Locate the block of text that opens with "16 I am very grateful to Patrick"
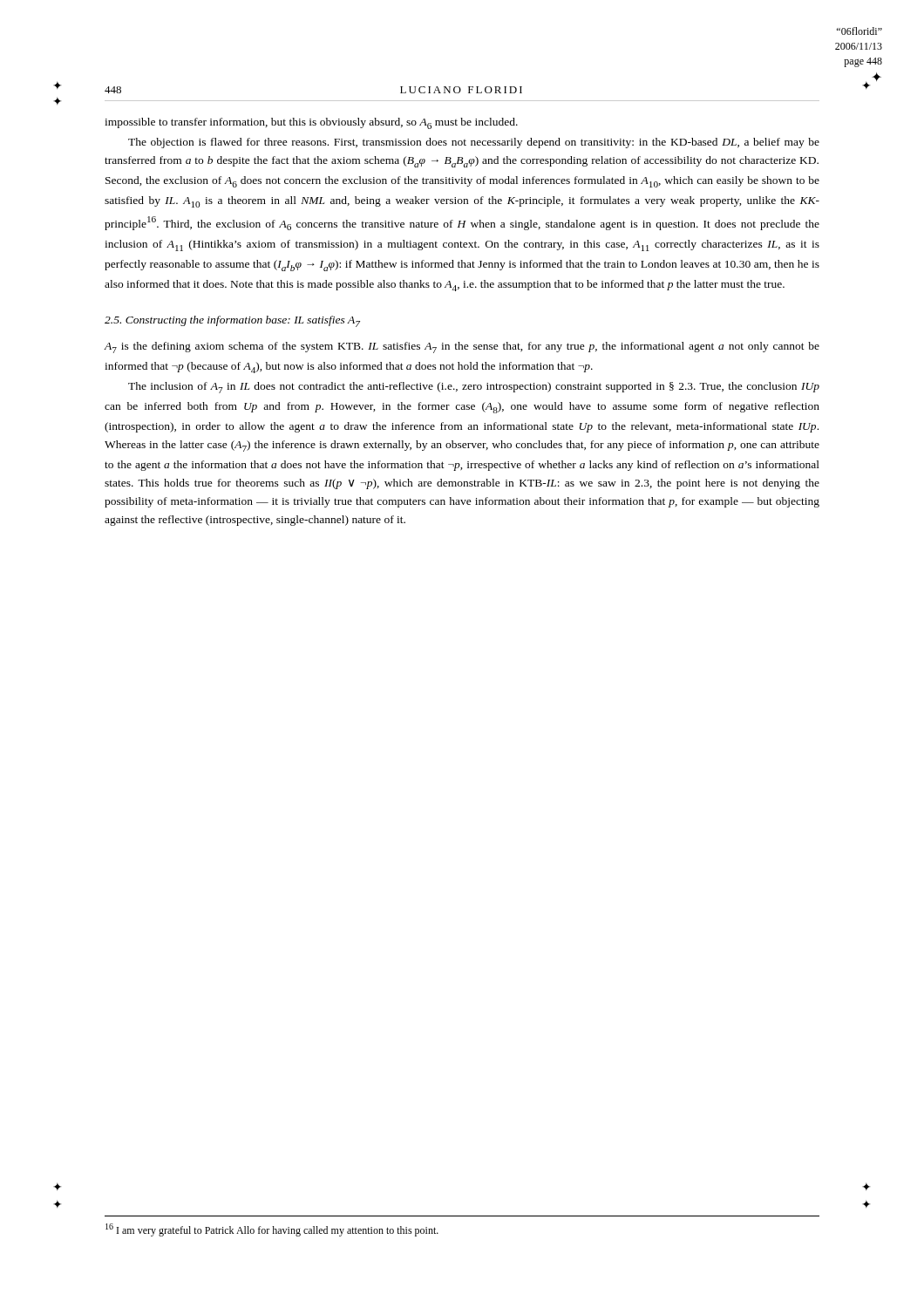 point(272,1229)
